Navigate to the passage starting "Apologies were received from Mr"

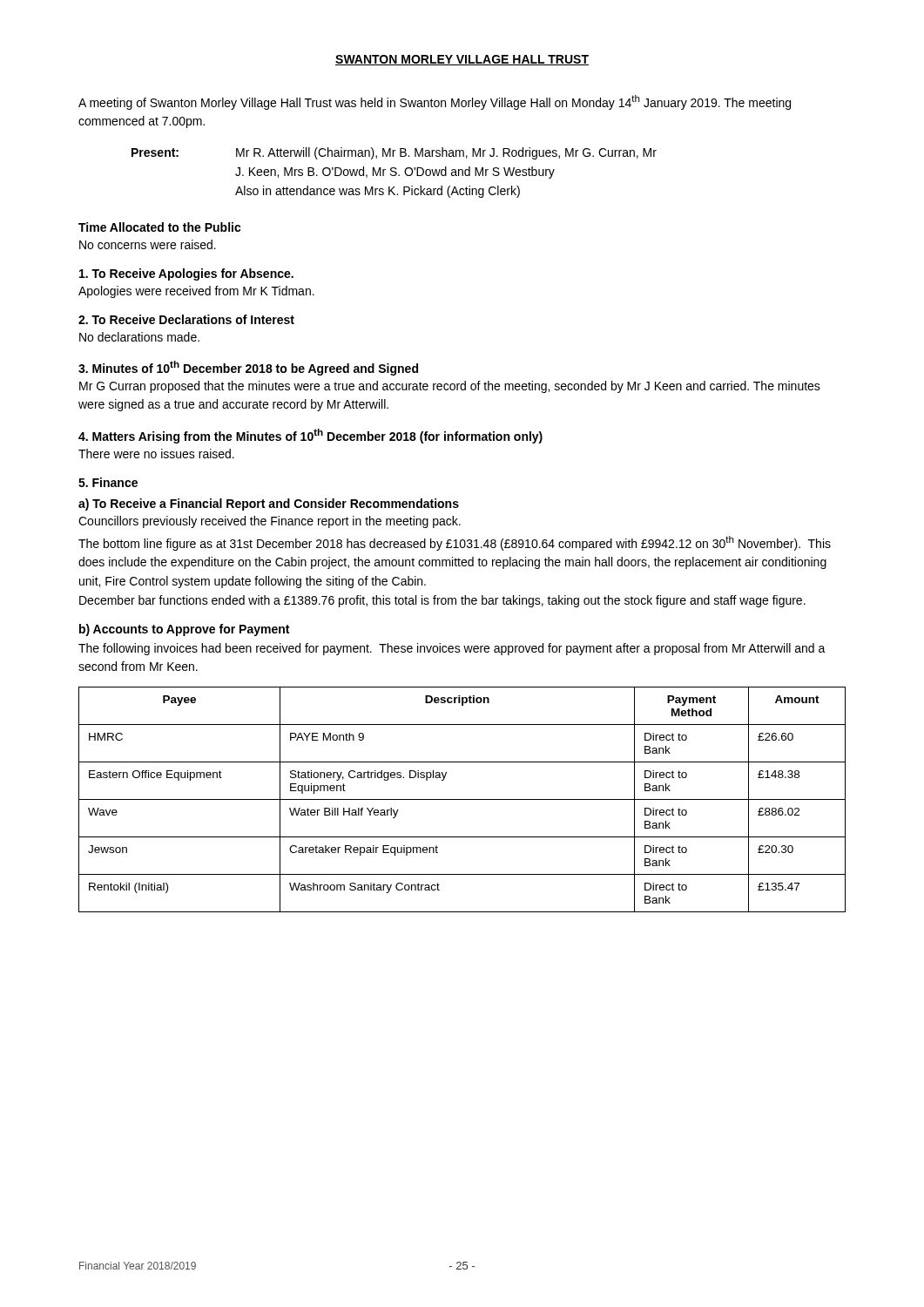[197, 291]
